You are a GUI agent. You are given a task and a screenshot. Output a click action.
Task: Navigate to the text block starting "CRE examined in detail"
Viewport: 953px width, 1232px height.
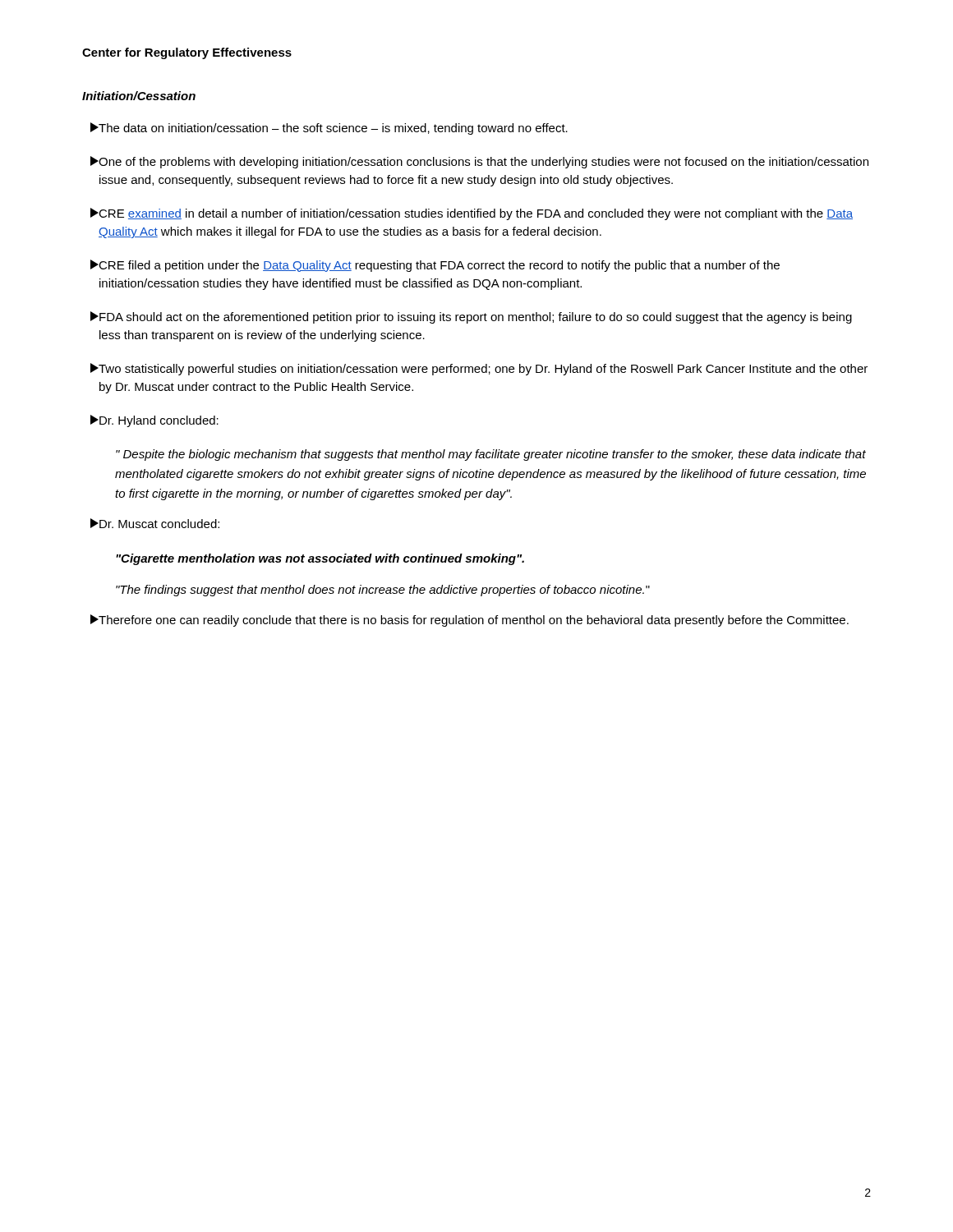(x=481, y=223)
